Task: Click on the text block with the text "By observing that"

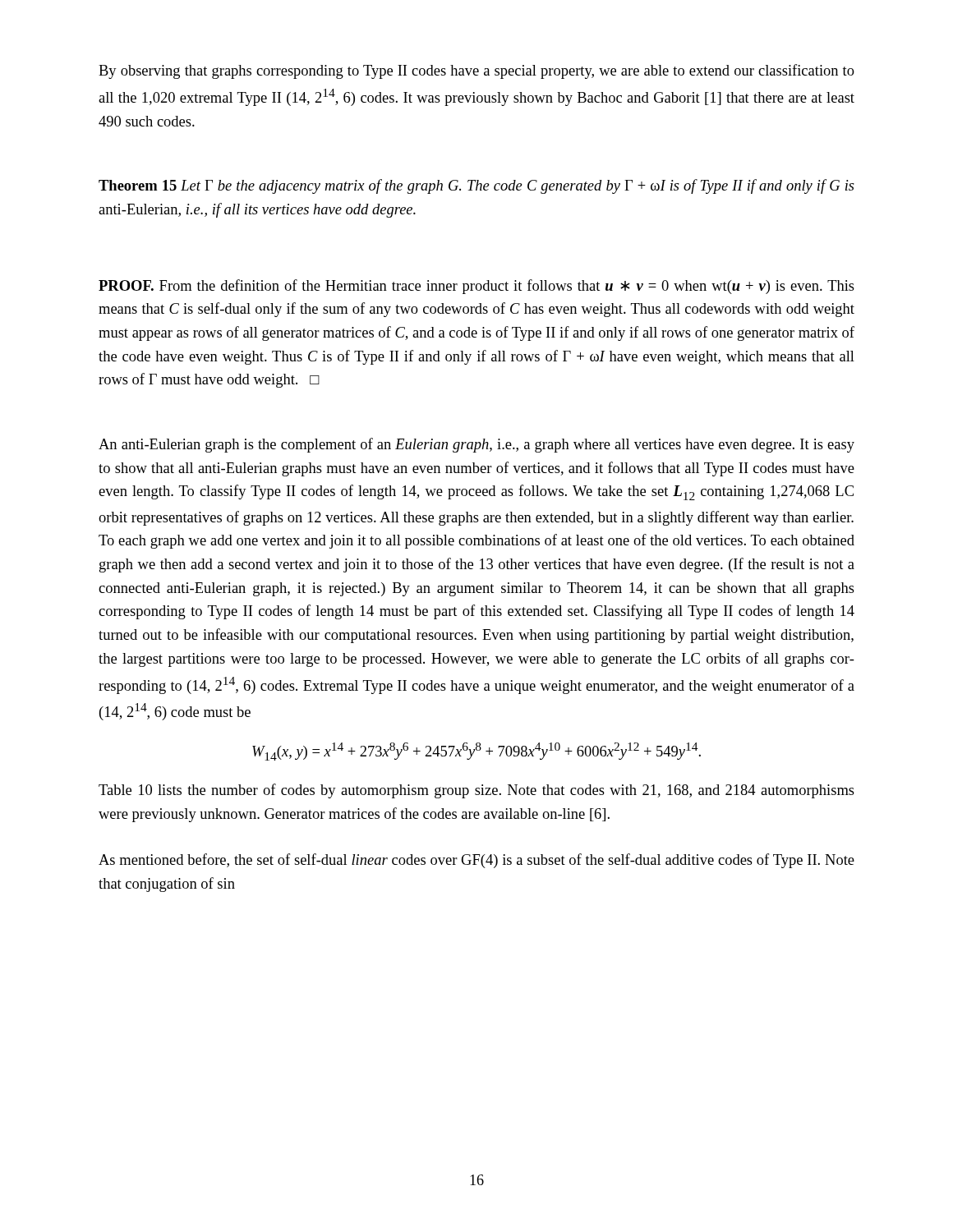Action: tap(476, 96)
